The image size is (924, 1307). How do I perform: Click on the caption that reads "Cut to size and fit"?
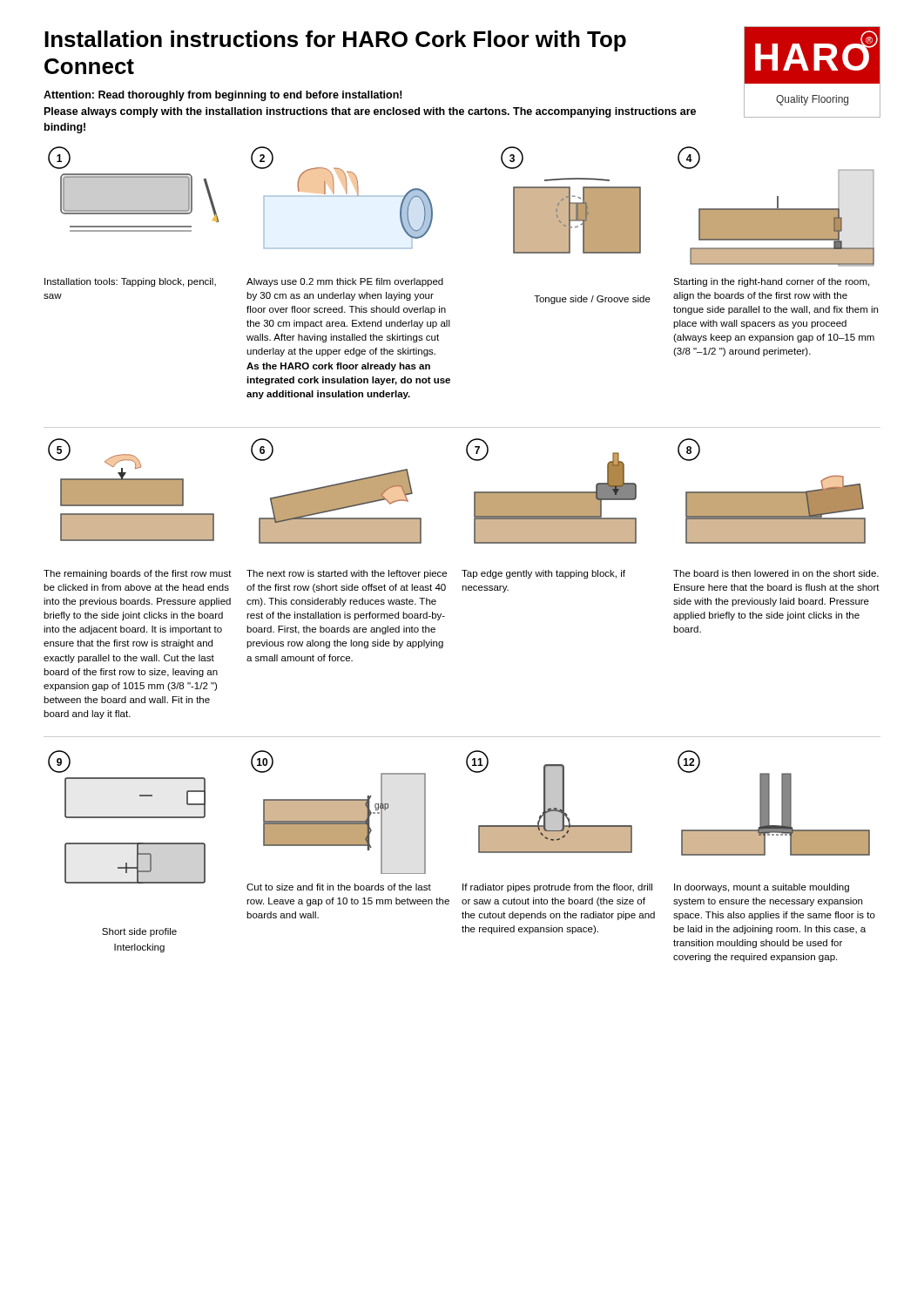[x=348, y=901]
